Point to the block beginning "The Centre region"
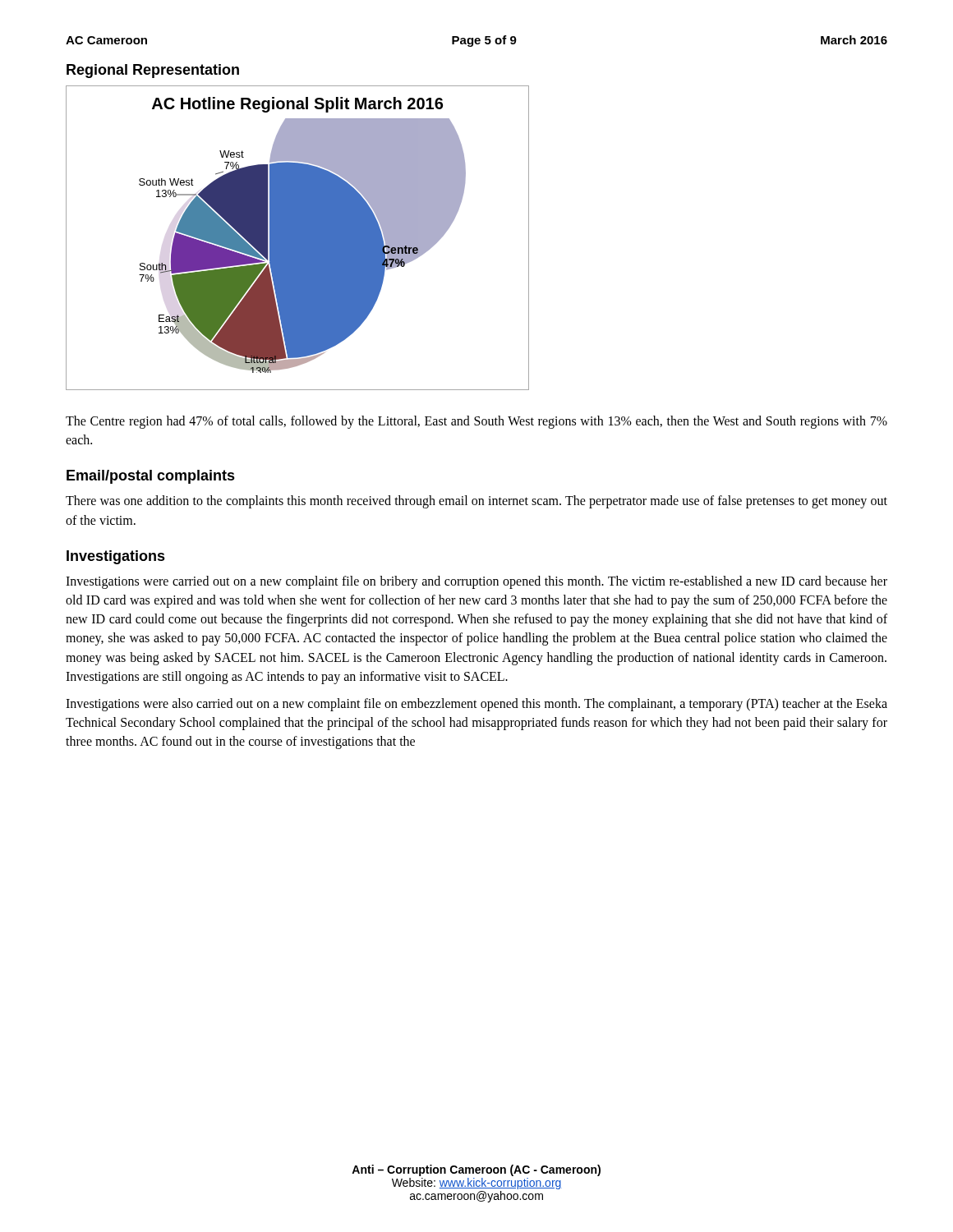 point(476,430)
